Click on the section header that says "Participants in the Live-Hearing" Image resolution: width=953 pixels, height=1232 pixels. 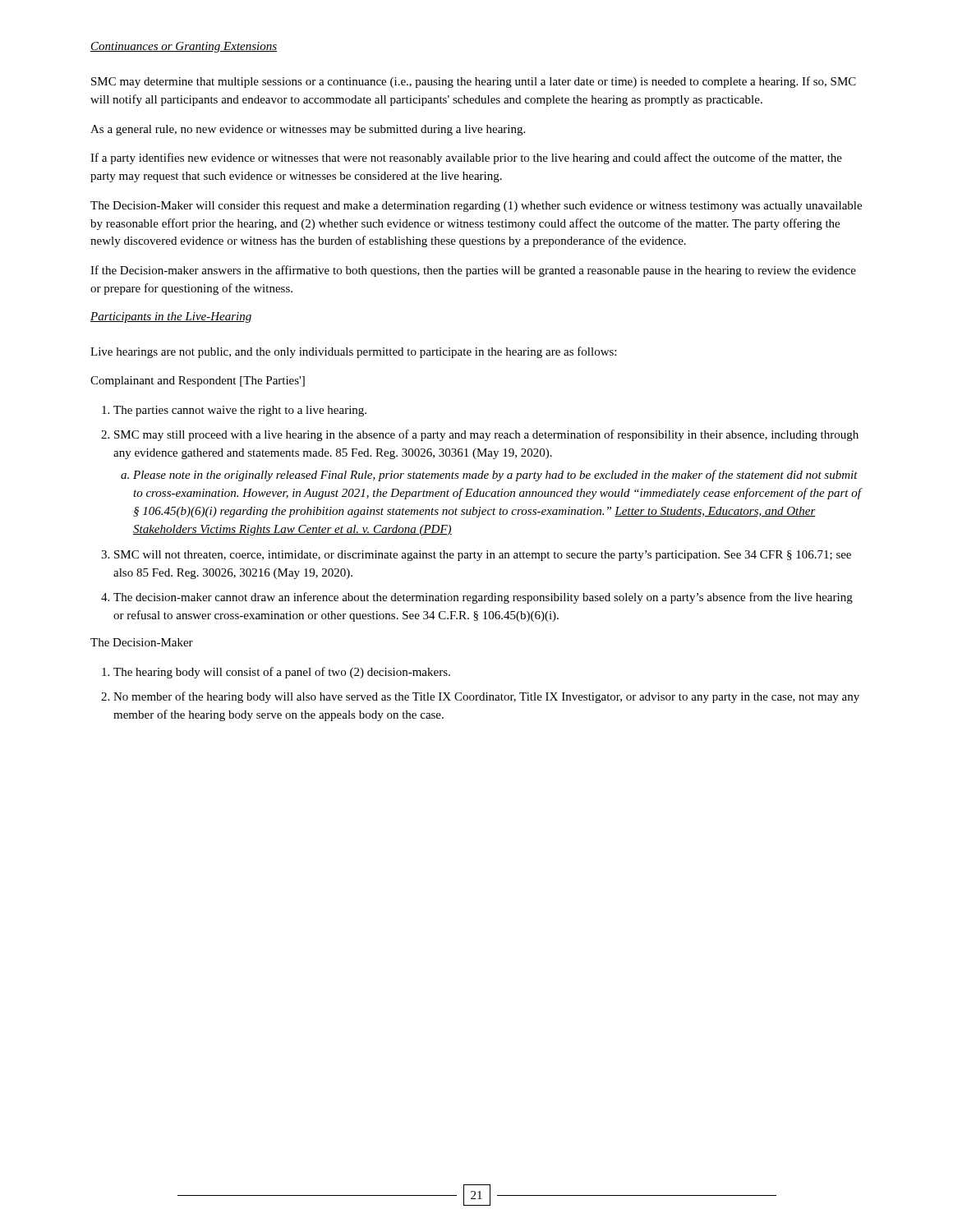click(x=171, y=316)
